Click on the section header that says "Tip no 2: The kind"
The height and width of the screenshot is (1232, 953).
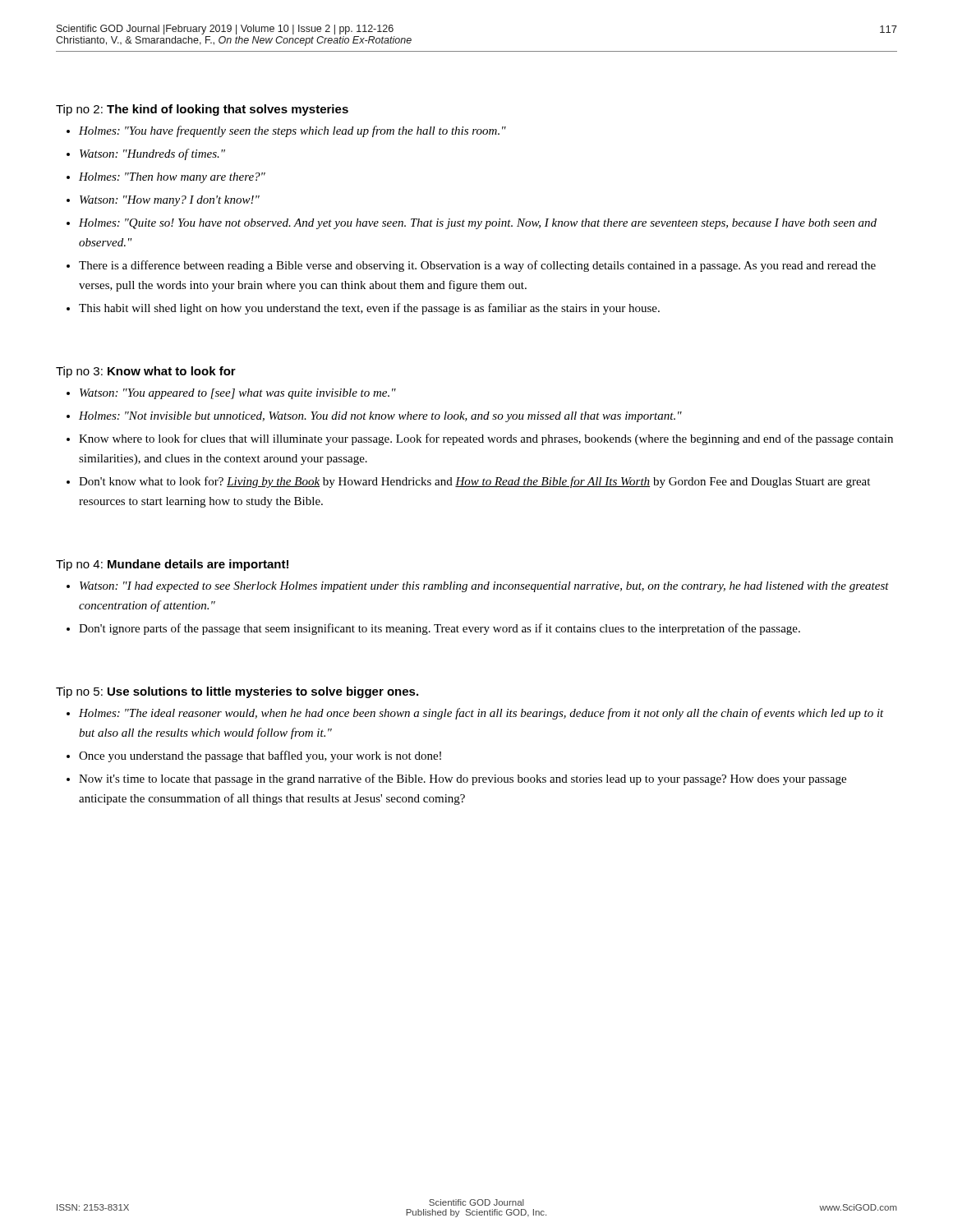pyautogui.click(x=202, y=109)
